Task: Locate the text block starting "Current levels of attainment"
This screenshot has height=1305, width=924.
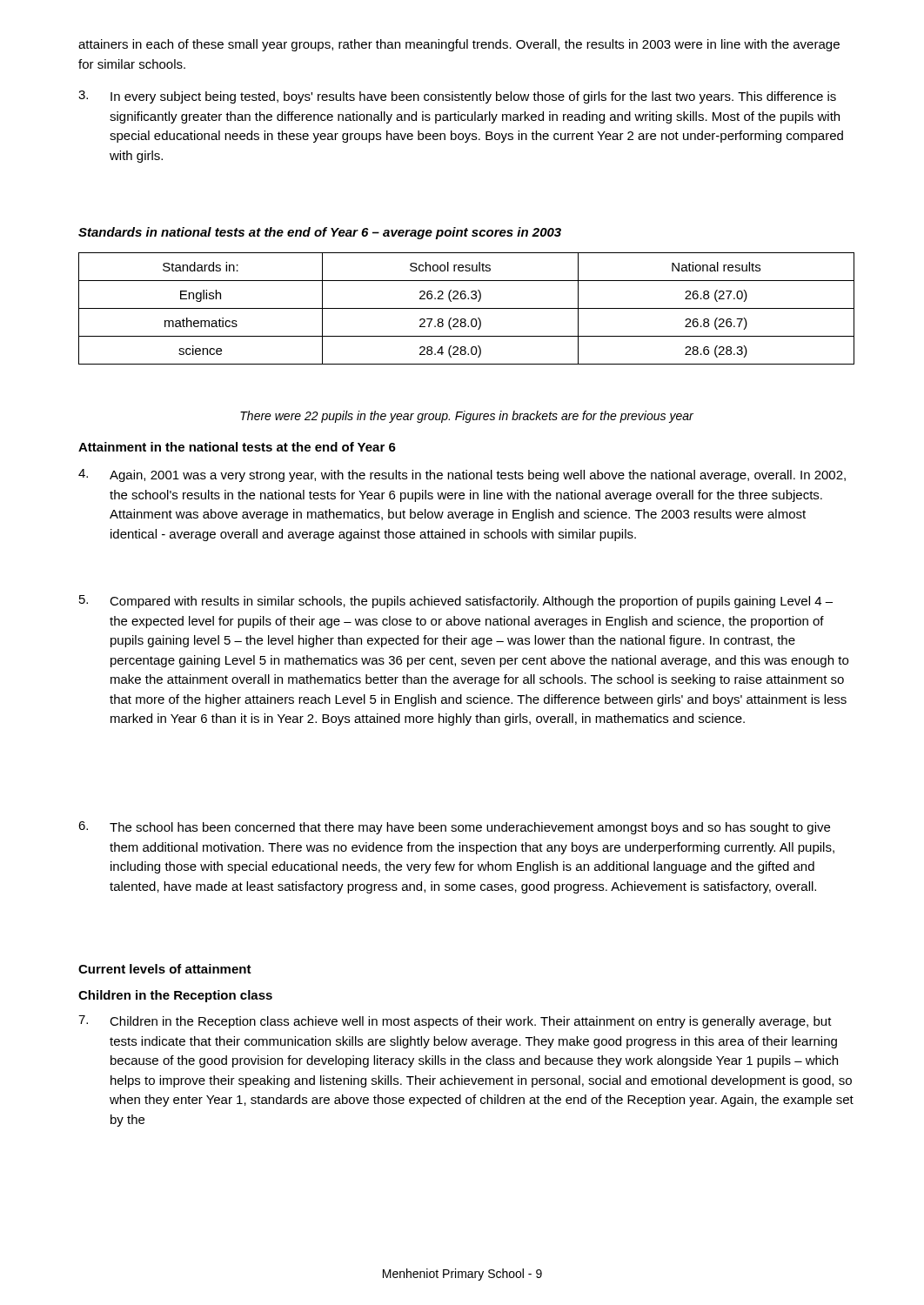Action: pyautogui.click(x=165, y=969)
